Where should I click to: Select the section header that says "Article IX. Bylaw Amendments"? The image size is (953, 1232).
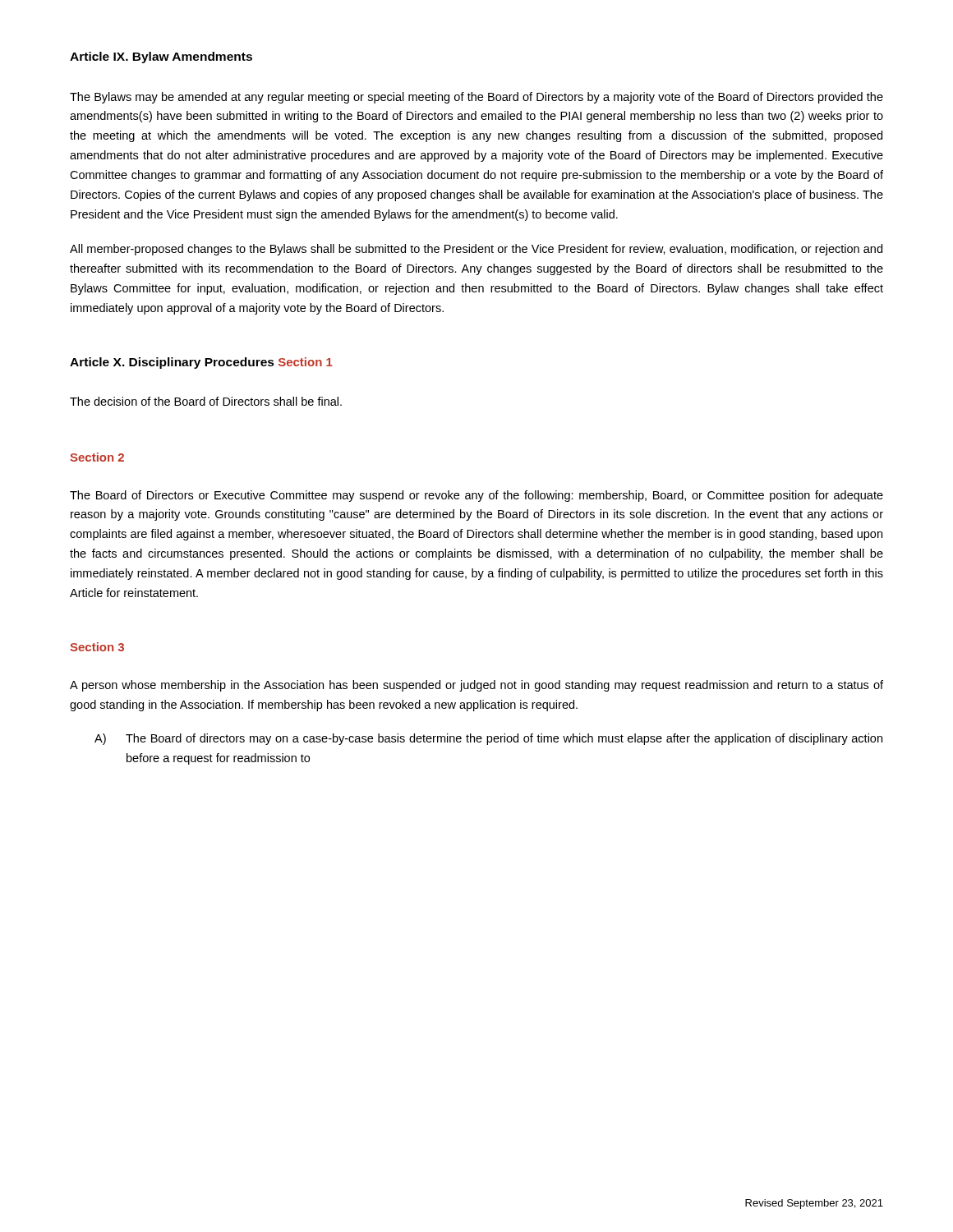[x=161, y=57]
